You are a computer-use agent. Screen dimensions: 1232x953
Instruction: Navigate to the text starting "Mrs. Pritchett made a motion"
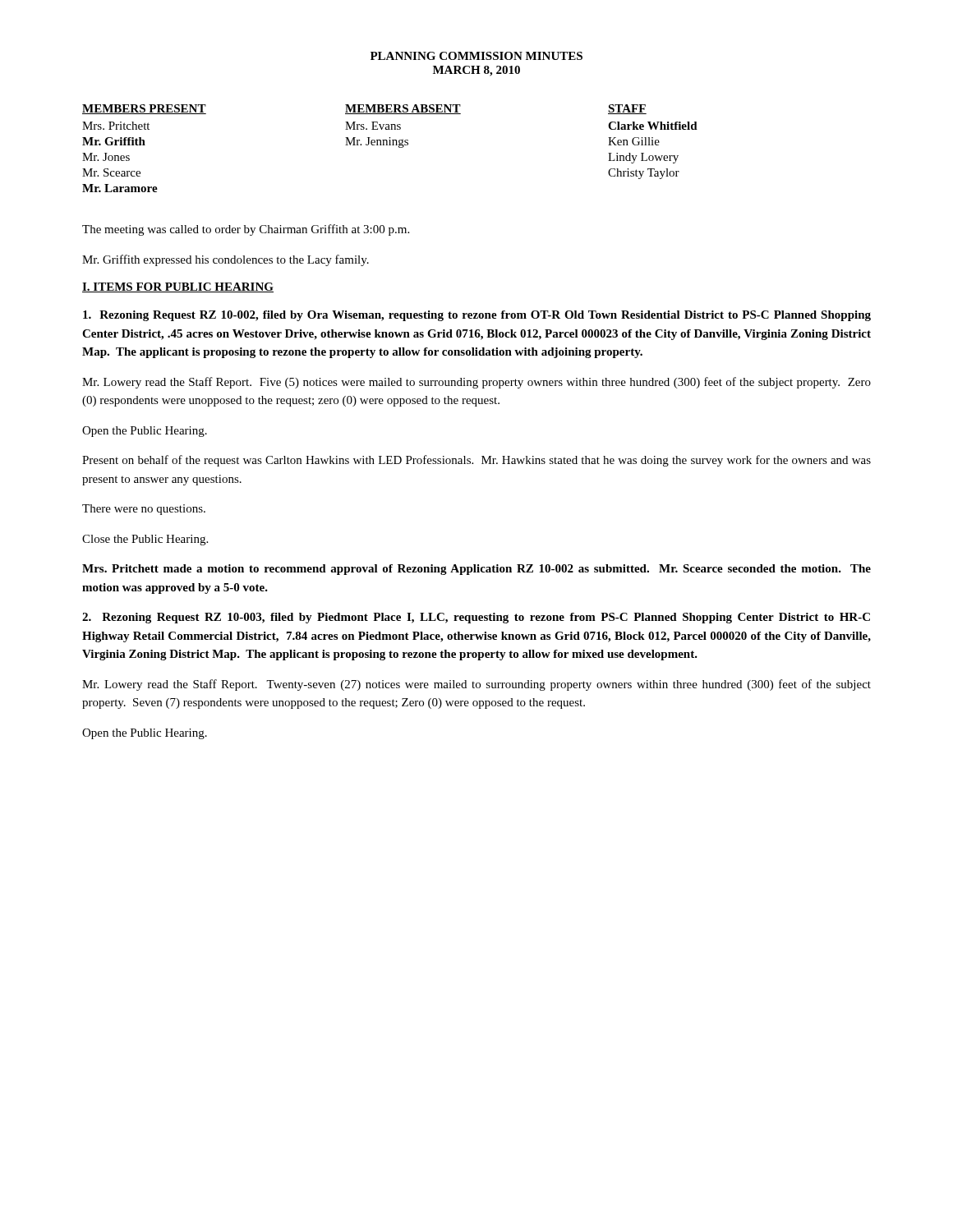[476, 578]
